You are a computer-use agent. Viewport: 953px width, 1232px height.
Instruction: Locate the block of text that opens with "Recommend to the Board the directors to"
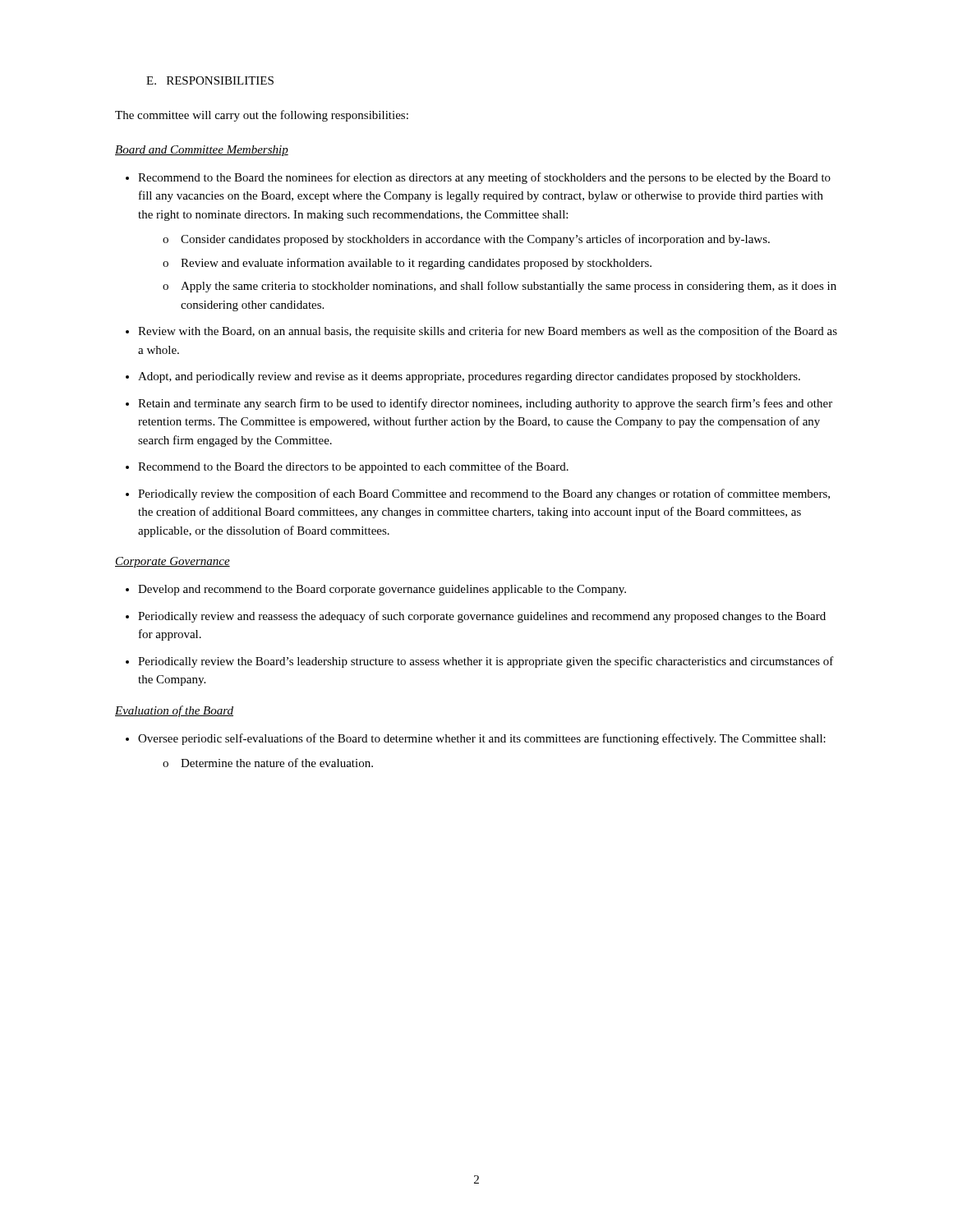click(x=353, y=466)
